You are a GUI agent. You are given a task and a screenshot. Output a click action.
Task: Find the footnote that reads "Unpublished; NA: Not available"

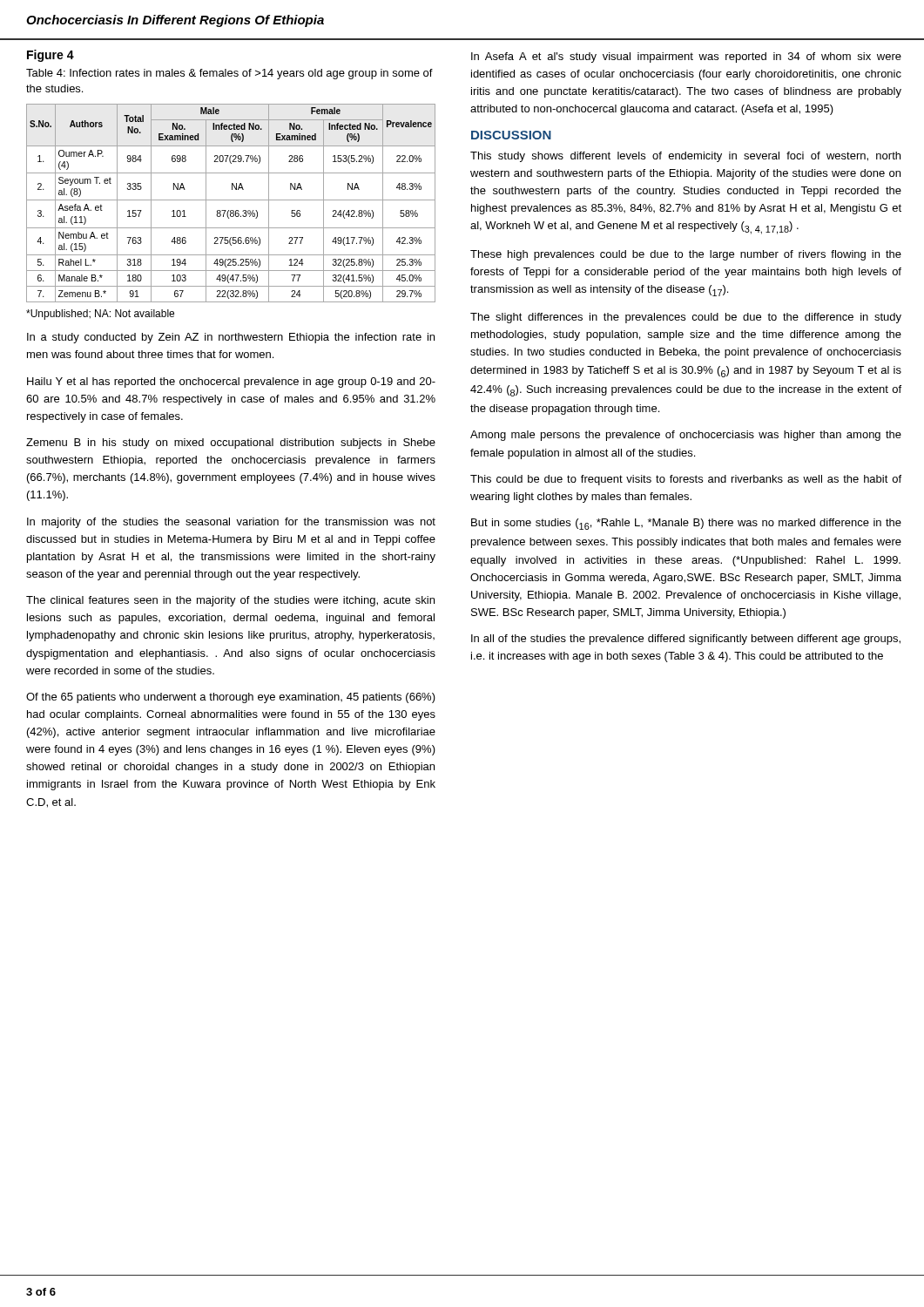100,314
